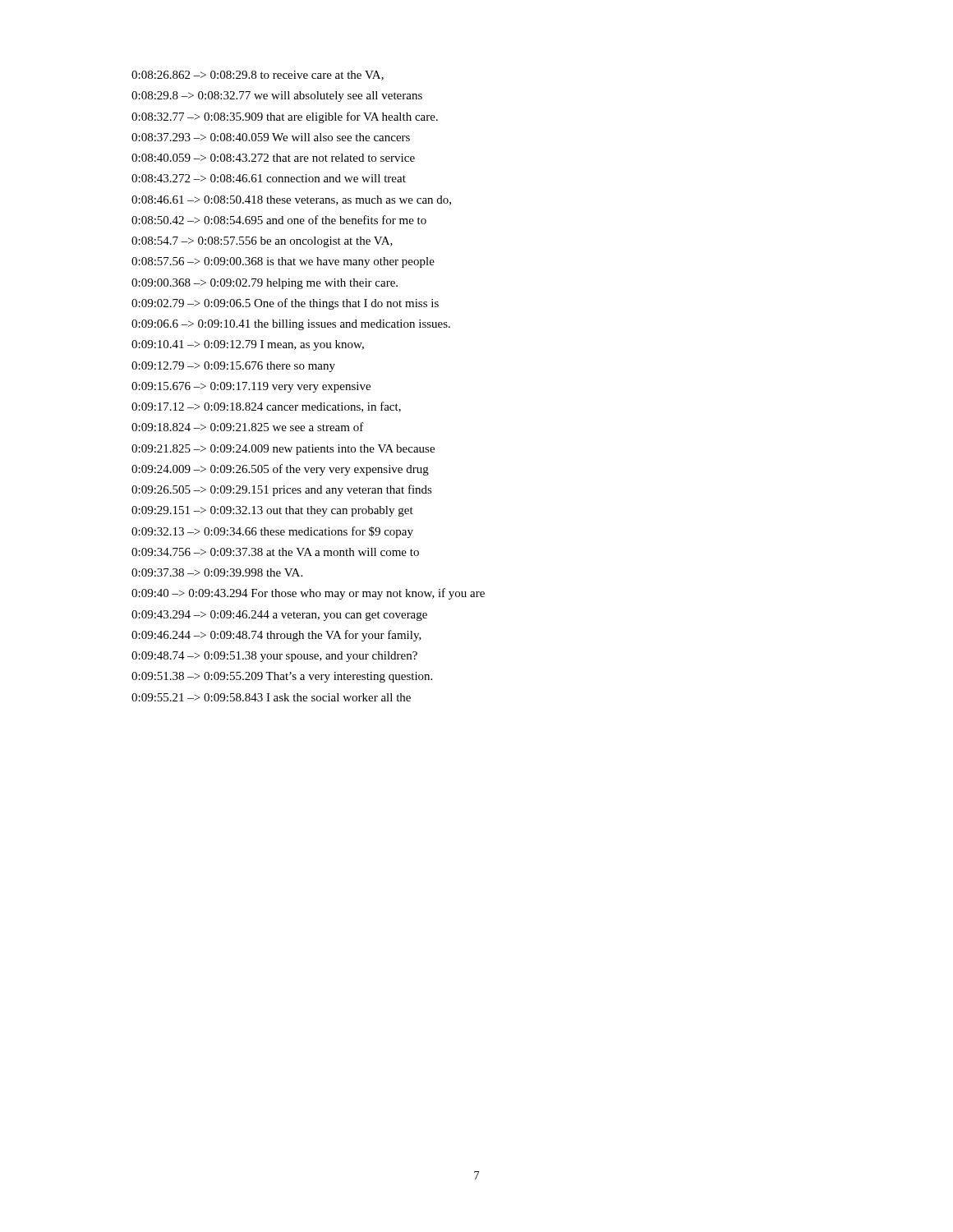The width and height of the screenshot is (953, 1232).
Task: Locate the text block that reads "0:08:26.862 –> 0:08:29.8 to receive care at the"
Action: coord(258,76)
